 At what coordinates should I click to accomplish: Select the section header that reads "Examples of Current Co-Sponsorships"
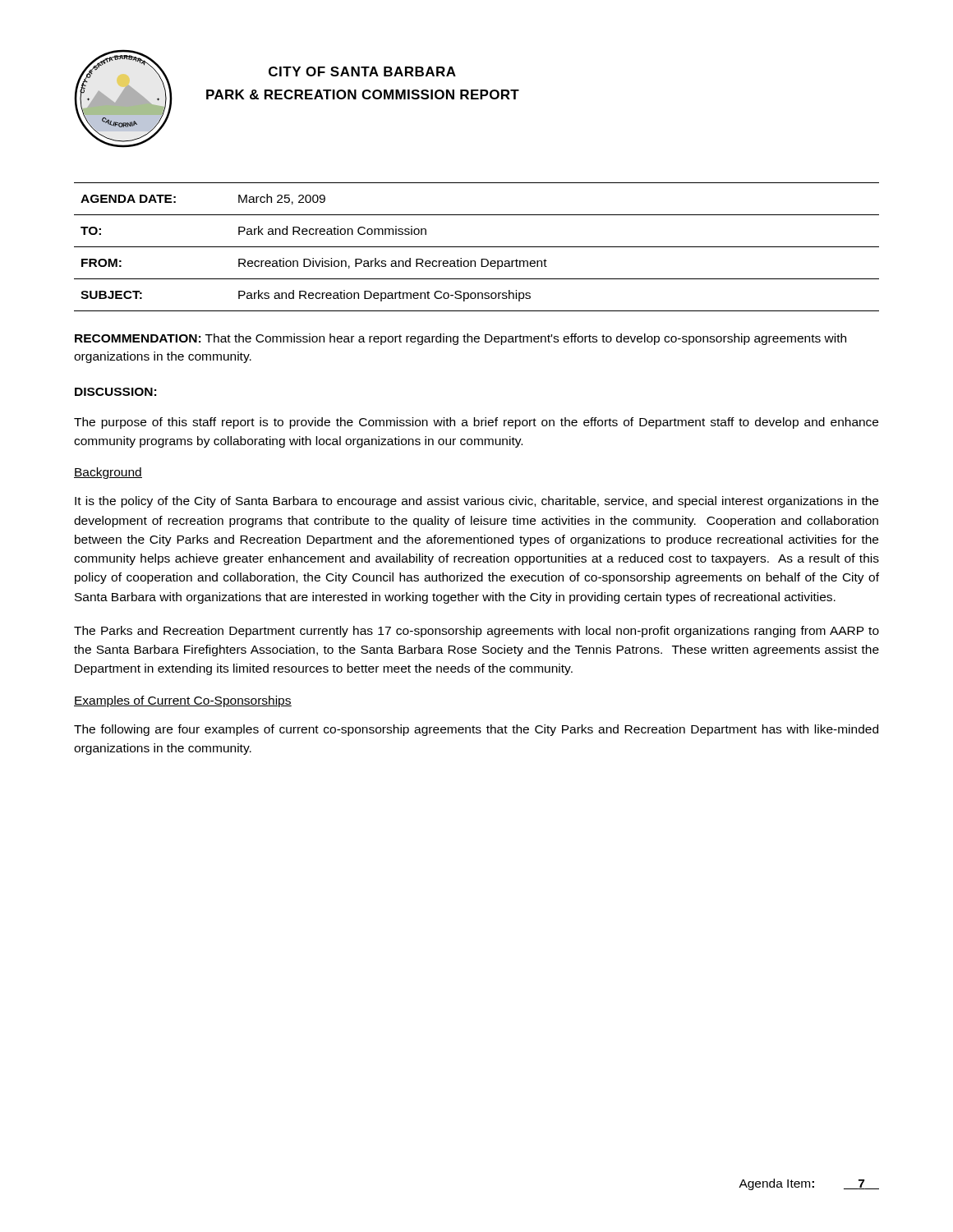click(x=183, y=700)
